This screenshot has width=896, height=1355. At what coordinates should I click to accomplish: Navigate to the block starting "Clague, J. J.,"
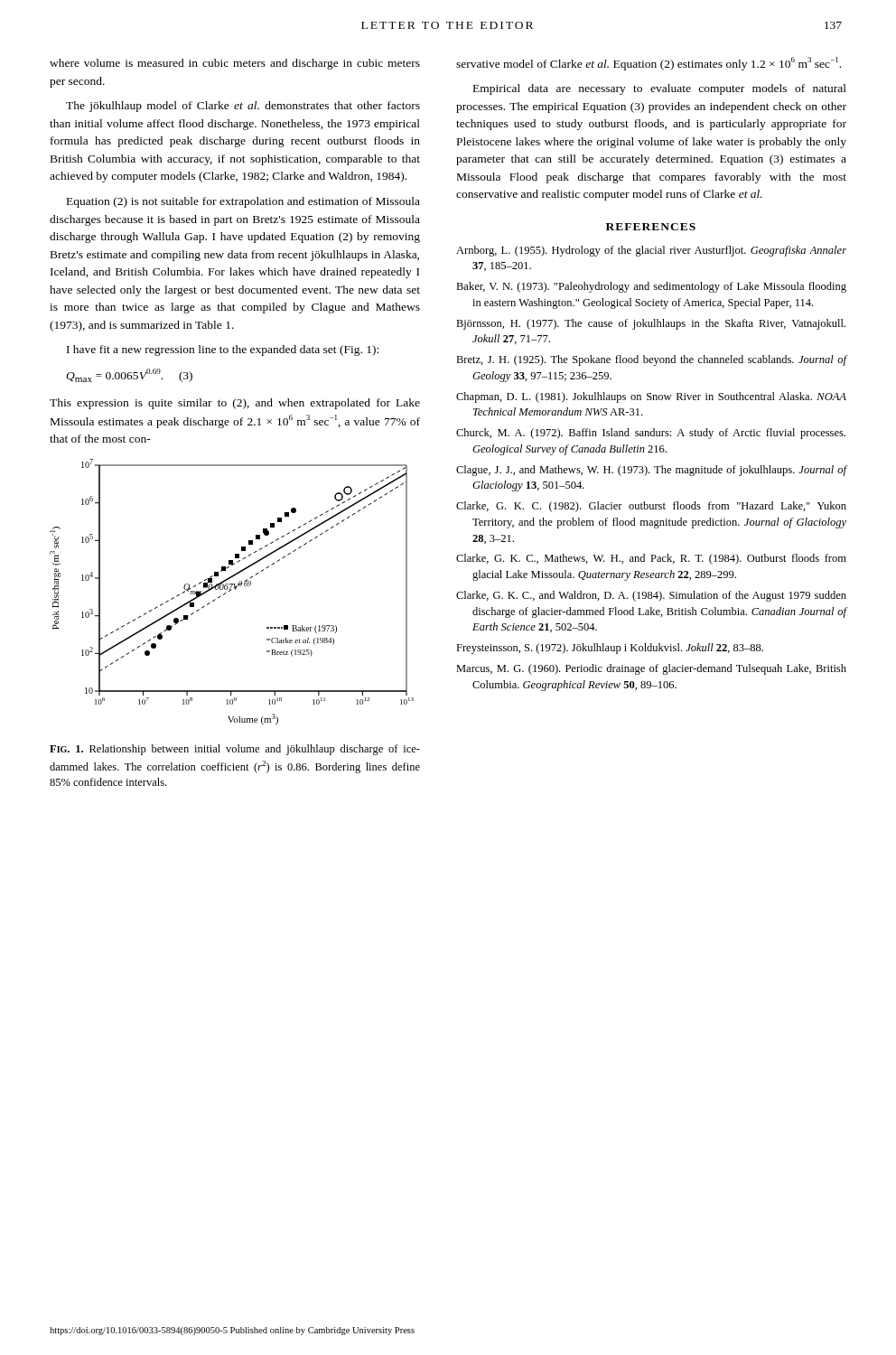[x=651, y=477]
